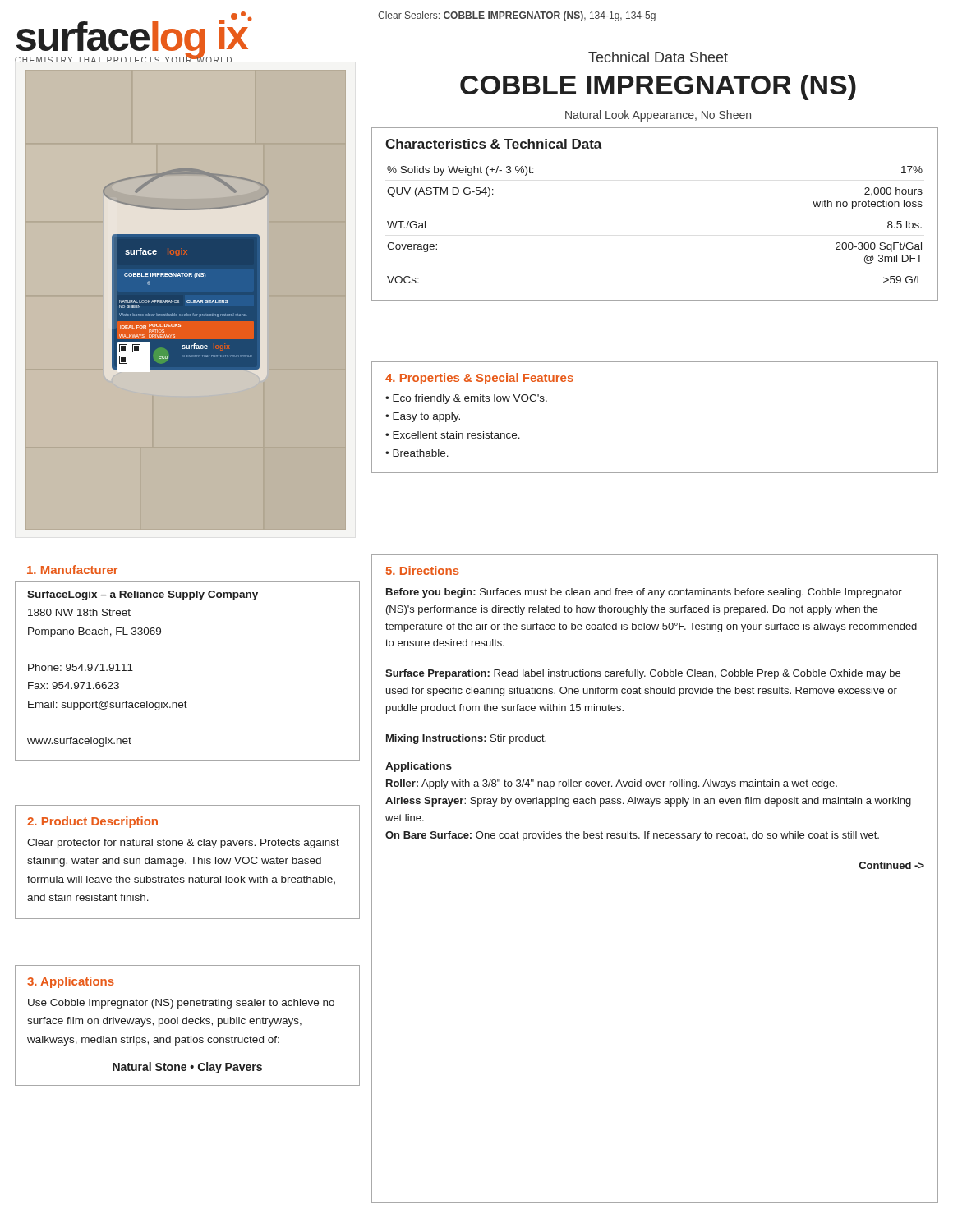Find the text block starting "Use Cobble Impregnator"
Screen dimensions: 1232x953
(x=181, y=1021)
